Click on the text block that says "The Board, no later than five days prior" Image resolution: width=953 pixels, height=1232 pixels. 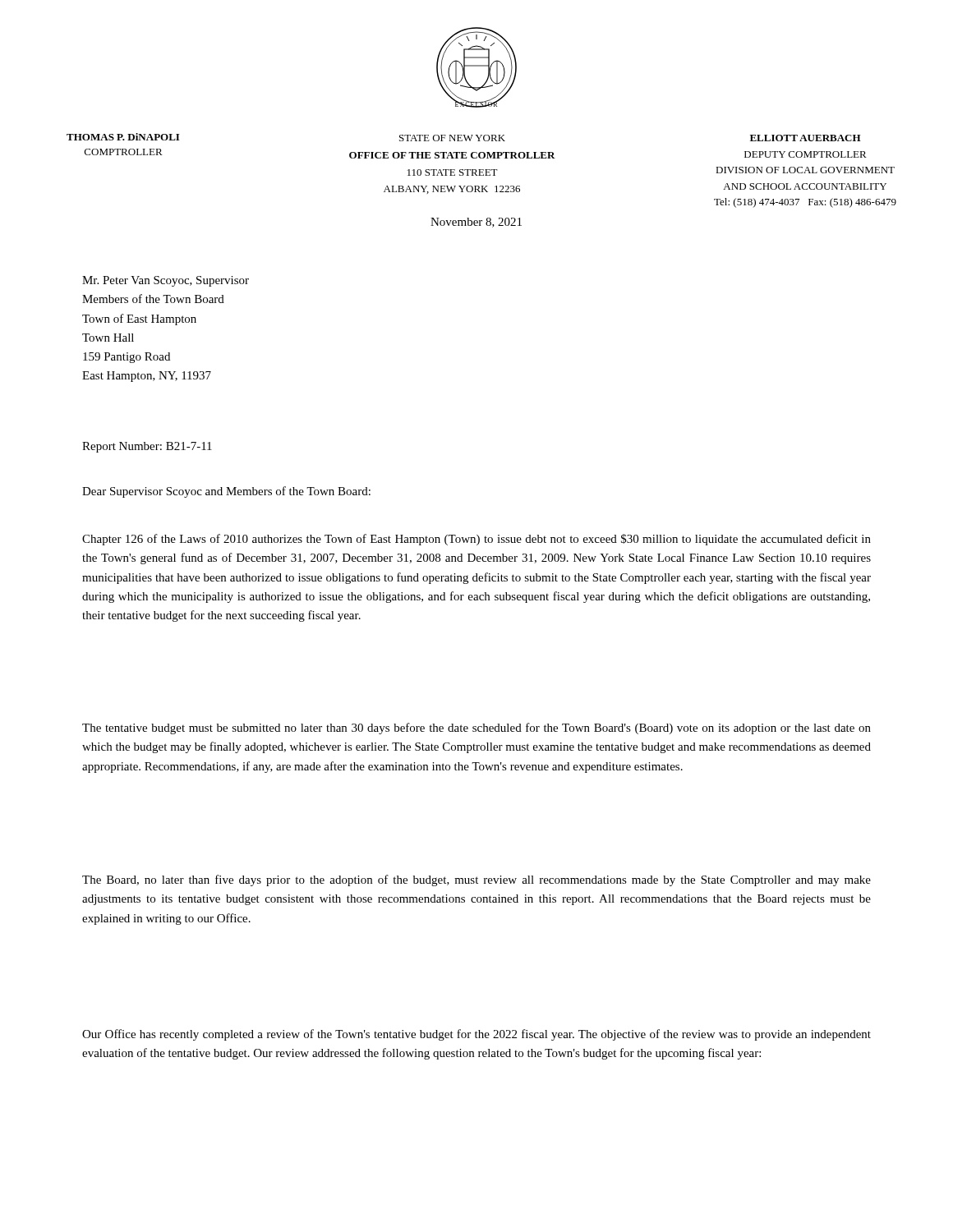point(476,899)
